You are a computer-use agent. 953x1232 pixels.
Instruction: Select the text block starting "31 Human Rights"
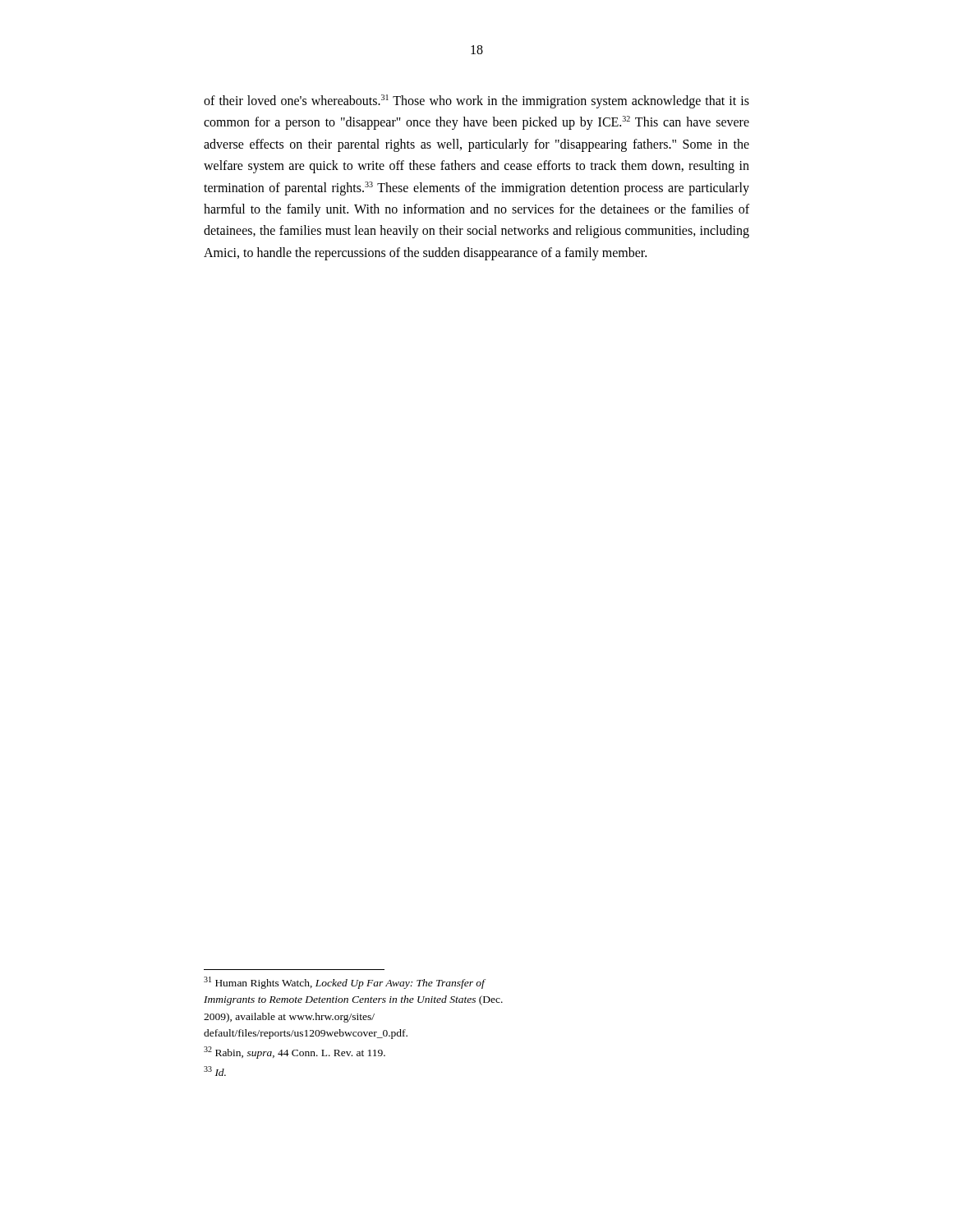[x=360, y=1025]
